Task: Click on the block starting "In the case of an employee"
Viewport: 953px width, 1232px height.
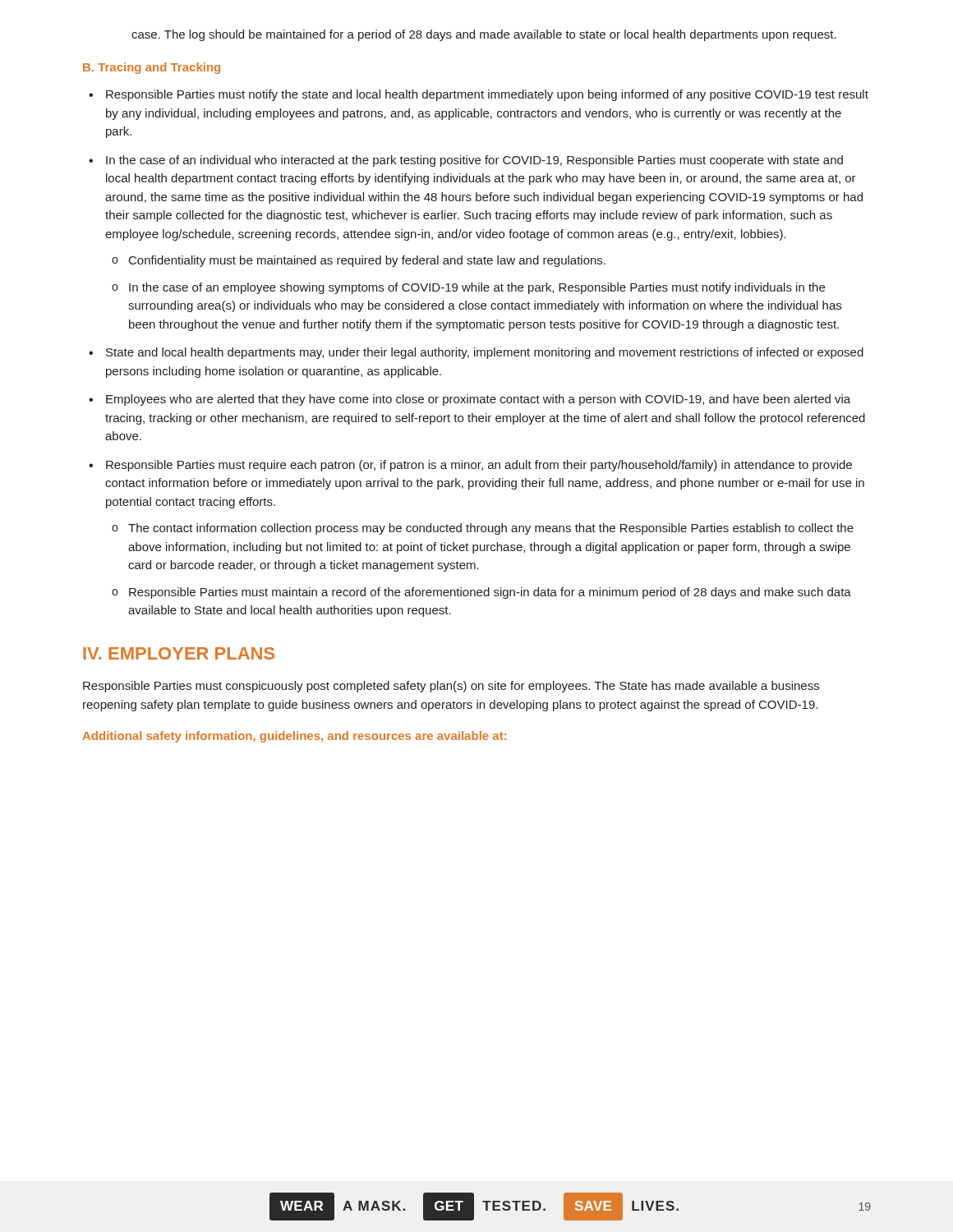Action: tap(485, 305)
